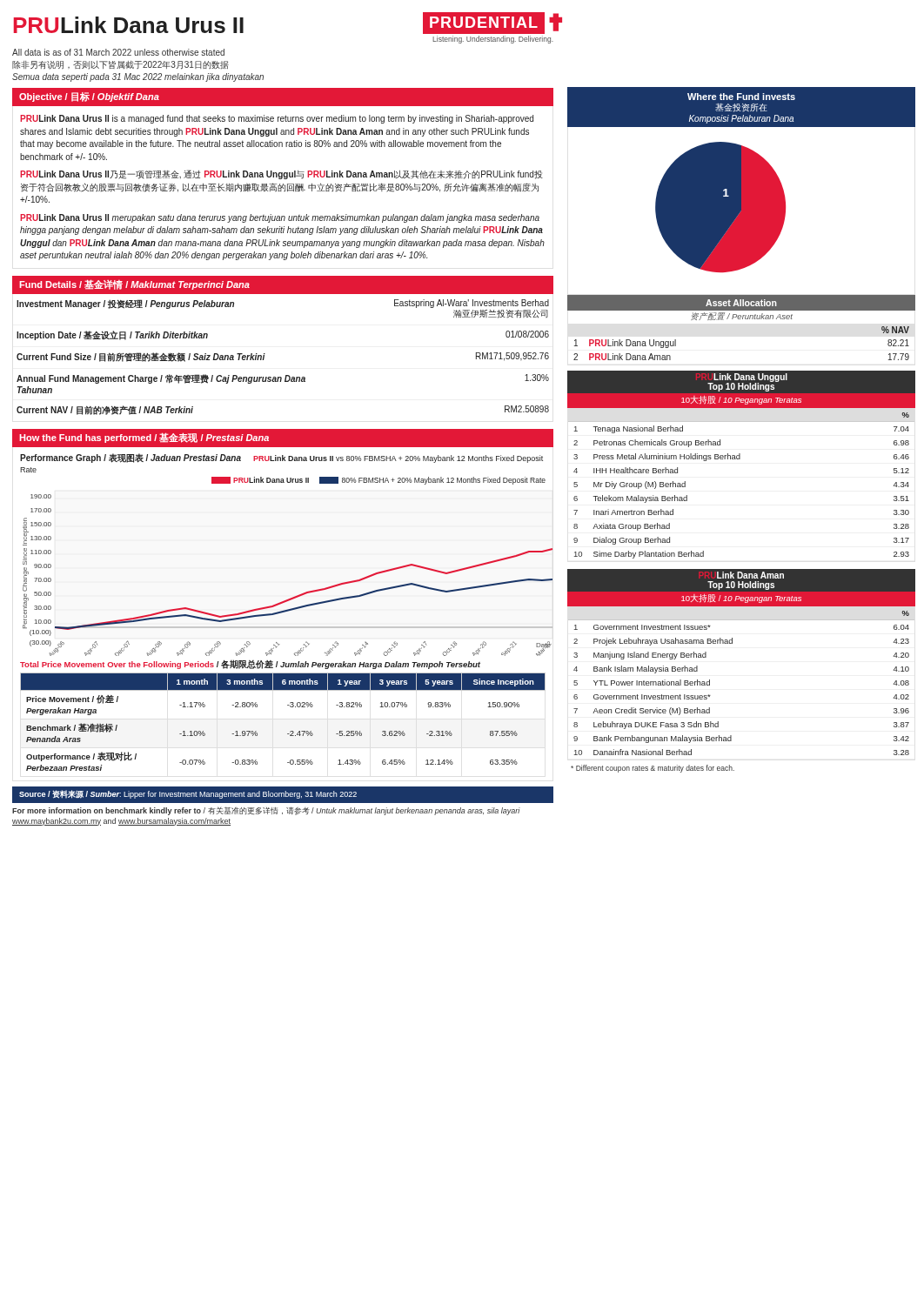Locate the text block containing "PRULink Dana Urus II merupakan satu dana"
This screenshot has height=1305, width=924.
point(282,236)
